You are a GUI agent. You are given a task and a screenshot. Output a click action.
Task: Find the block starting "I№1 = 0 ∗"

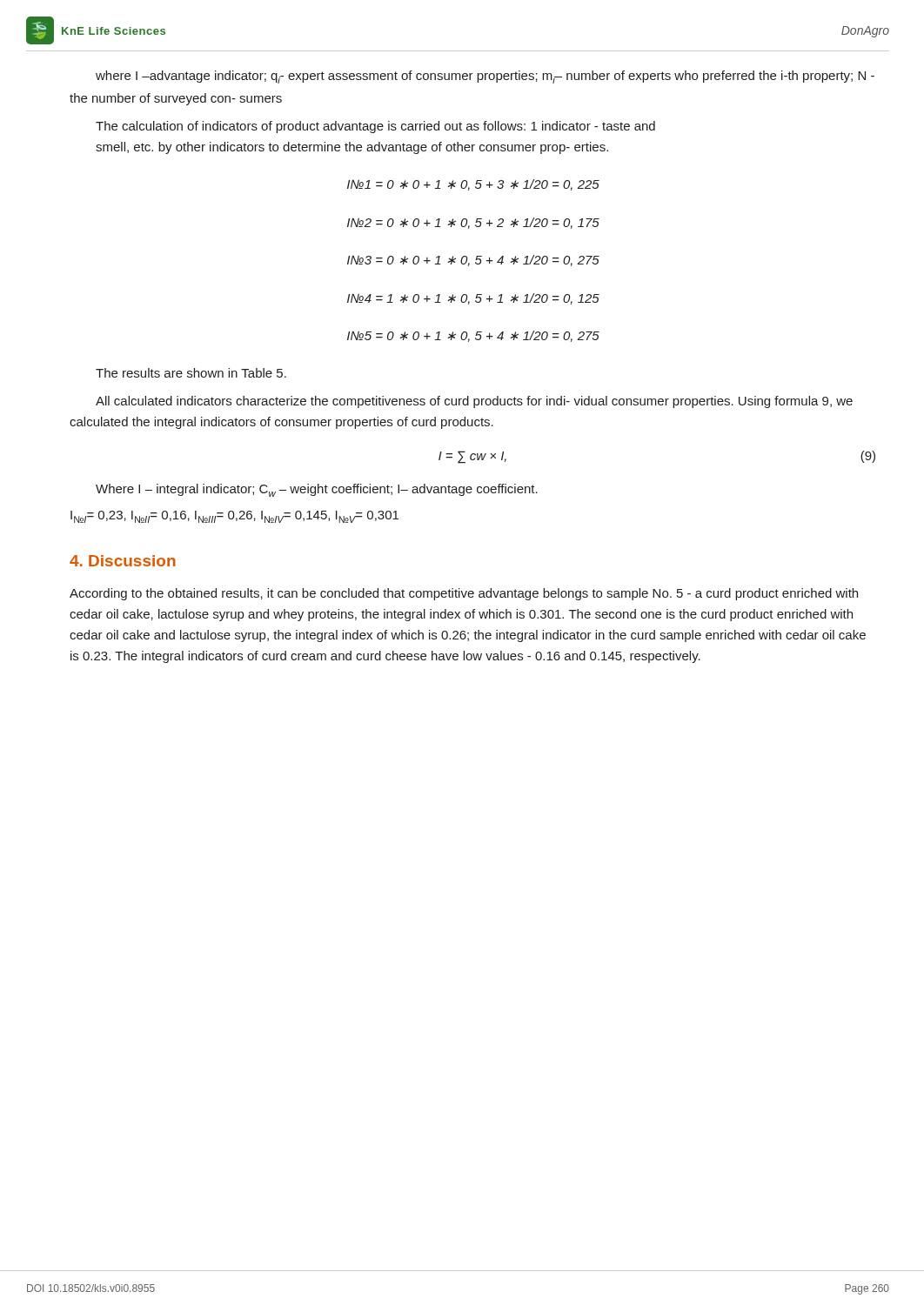(x=473, y=184)
